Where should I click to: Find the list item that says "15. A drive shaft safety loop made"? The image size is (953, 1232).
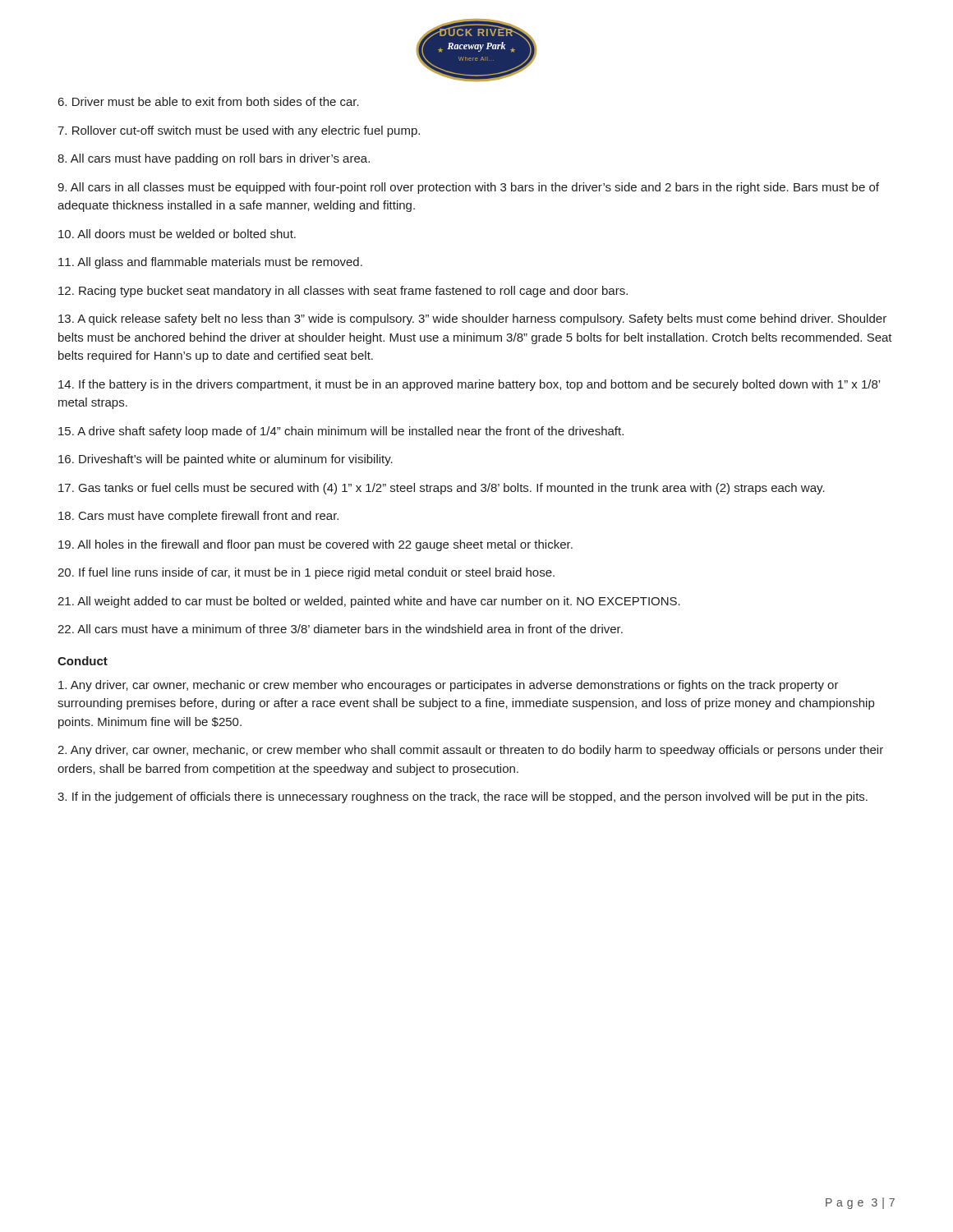[x=341, y=430]
